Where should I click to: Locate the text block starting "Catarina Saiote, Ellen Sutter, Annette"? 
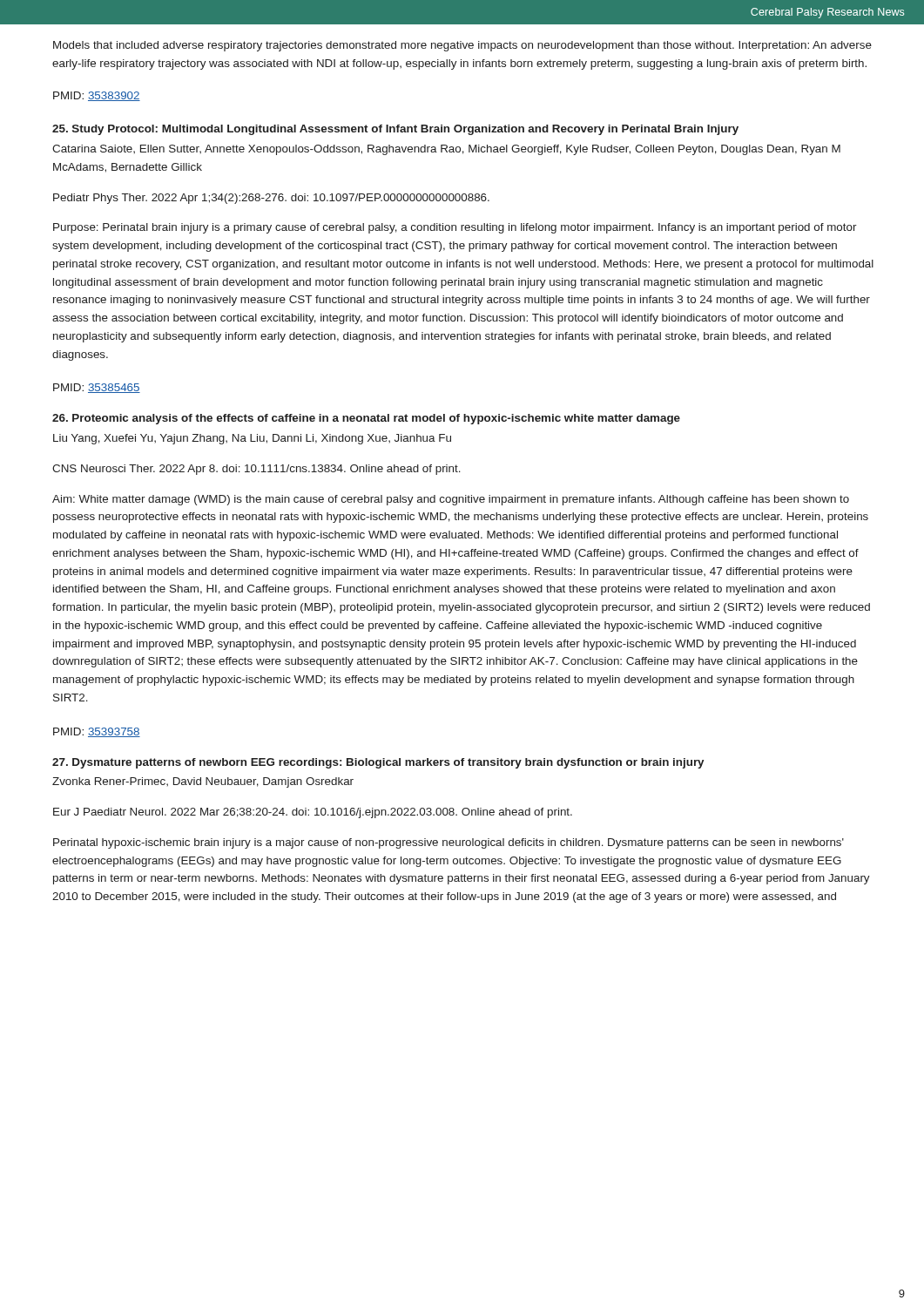(x=447, y=158)
